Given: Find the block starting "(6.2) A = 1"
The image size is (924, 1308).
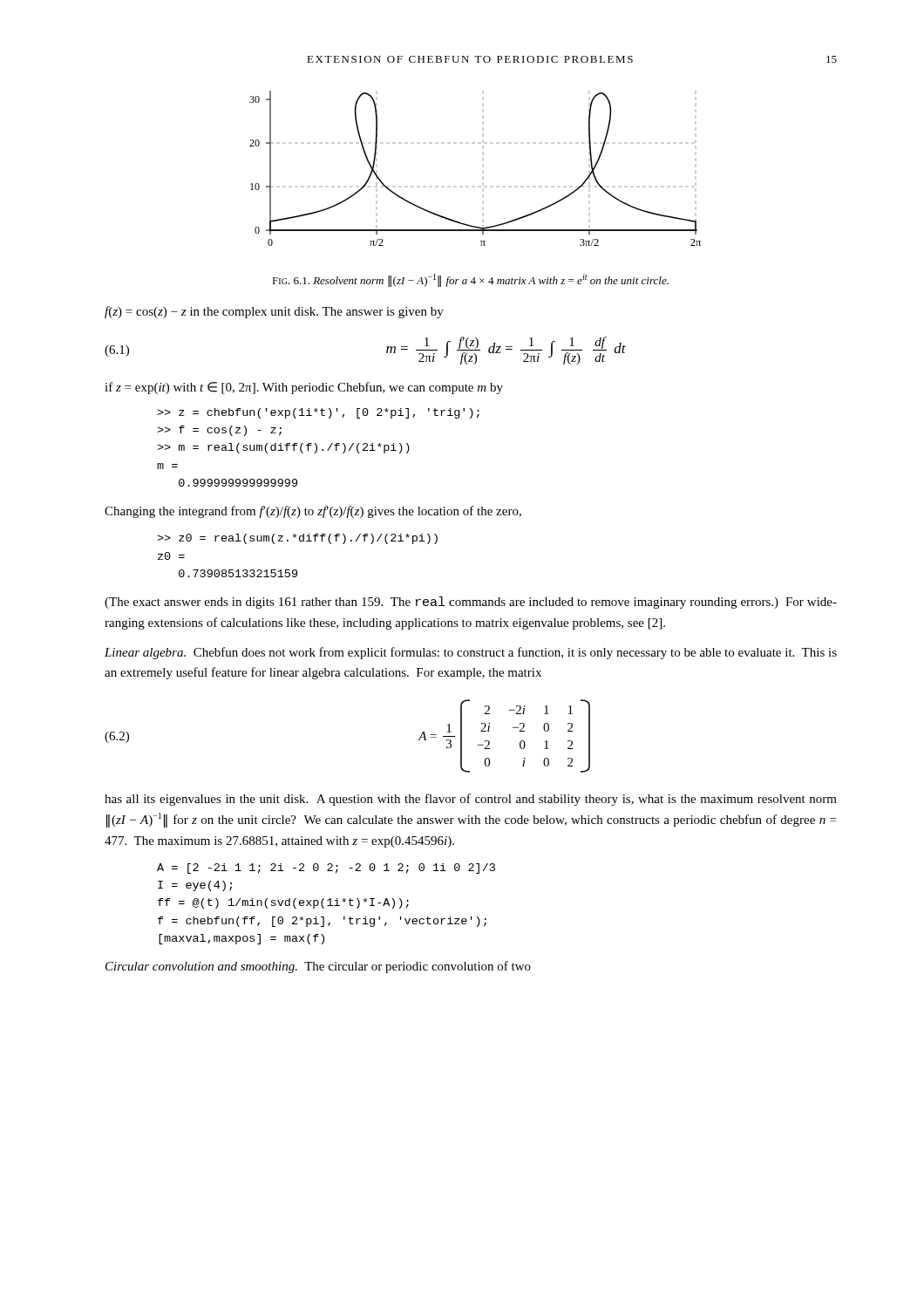Looking at the screenshot, I should pos(471,736).
